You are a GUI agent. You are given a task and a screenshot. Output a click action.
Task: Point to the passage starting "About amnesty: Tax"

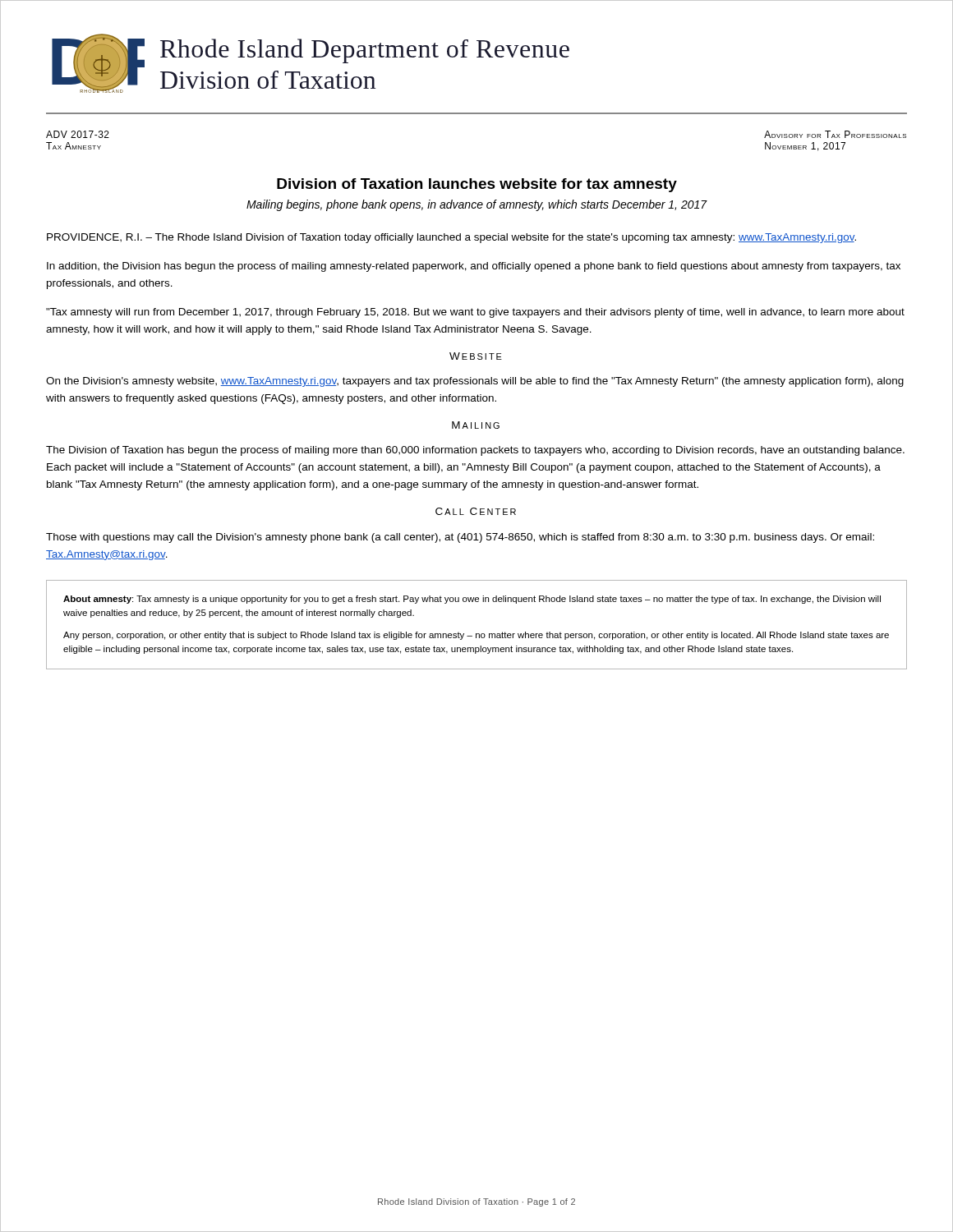click(476, 624)
